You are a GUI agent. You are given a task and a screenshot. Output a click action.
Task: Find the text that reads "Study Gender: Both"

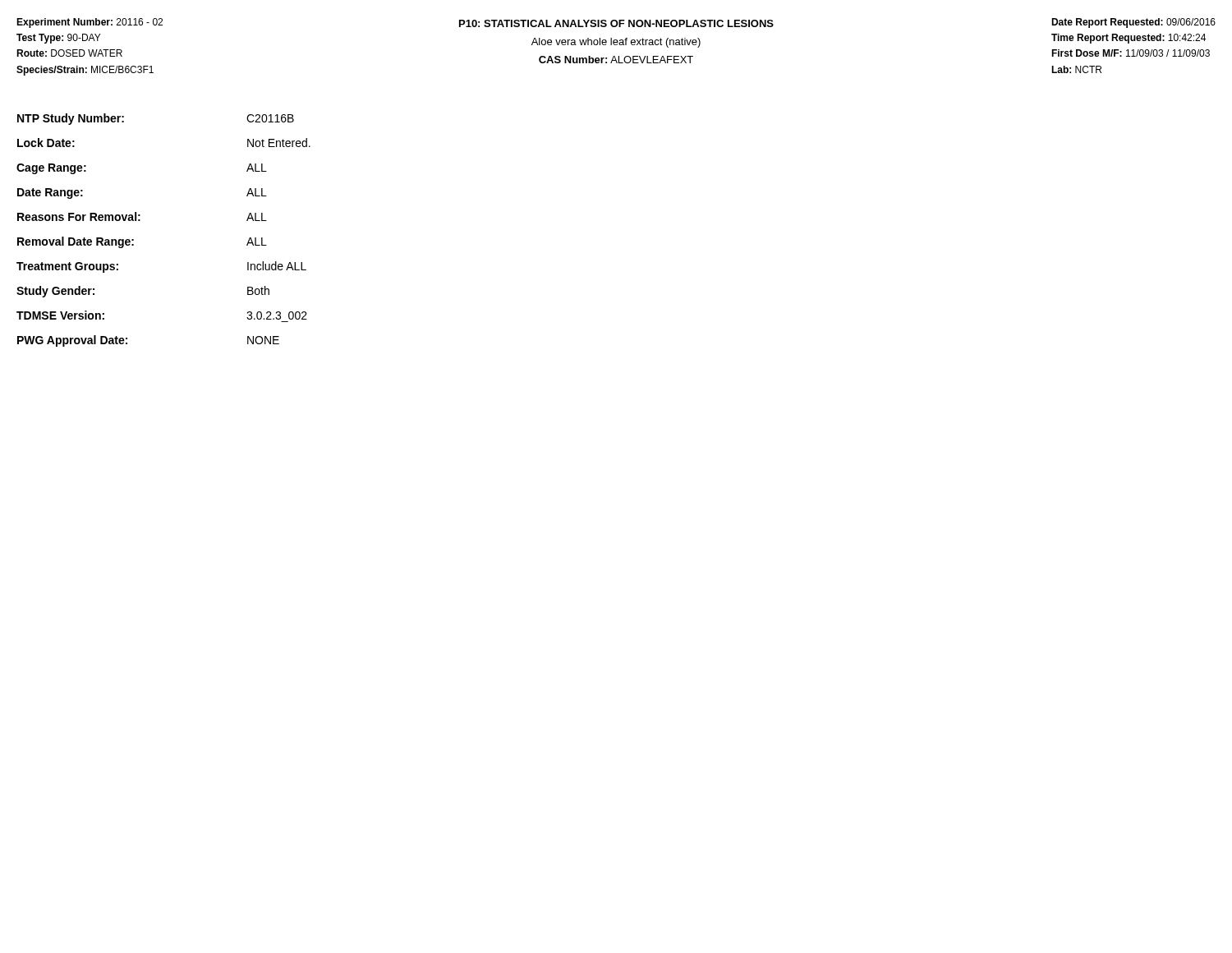(56, 291)
